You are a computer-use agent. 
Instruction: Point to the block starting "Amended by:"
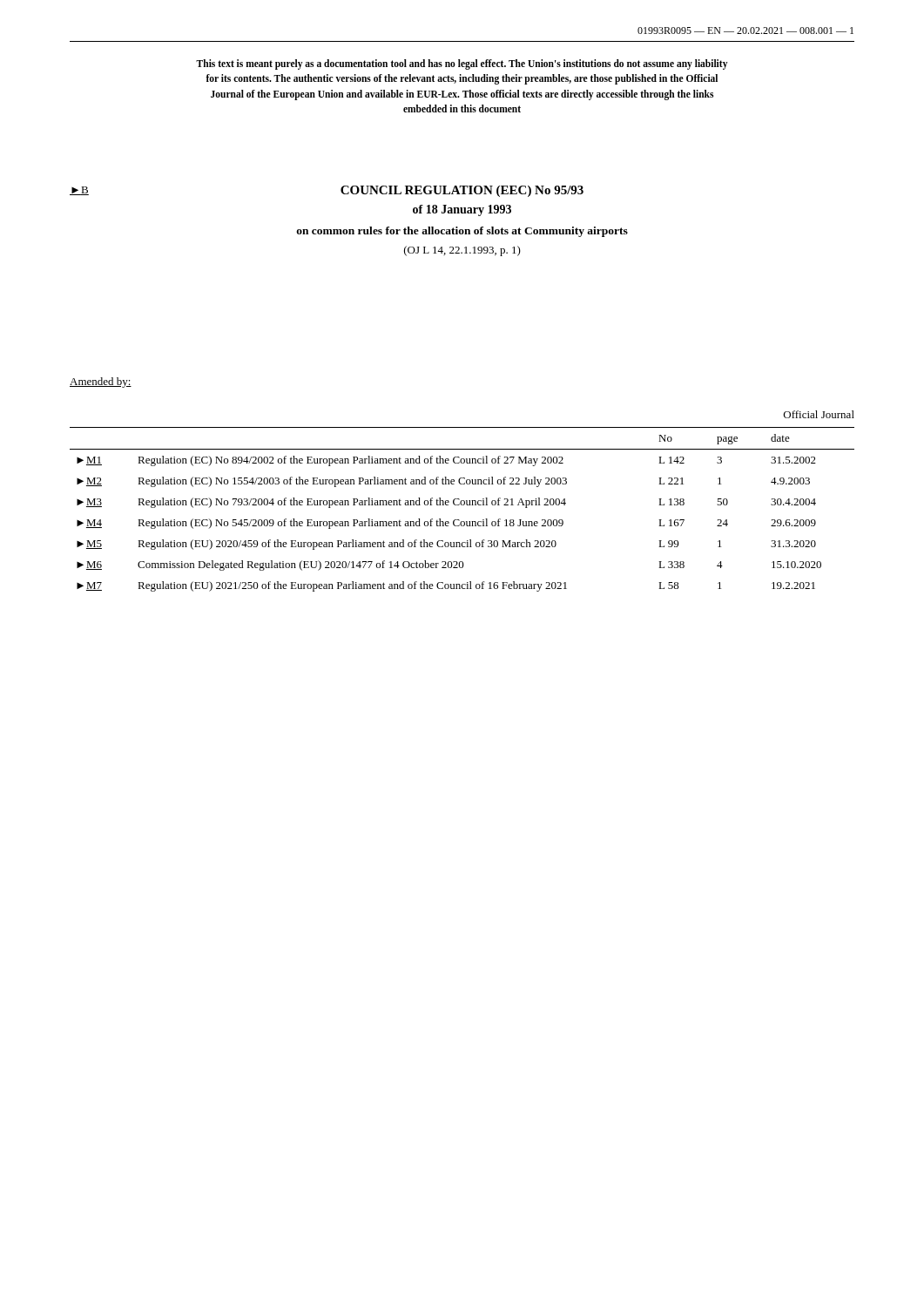pos(100,381)
